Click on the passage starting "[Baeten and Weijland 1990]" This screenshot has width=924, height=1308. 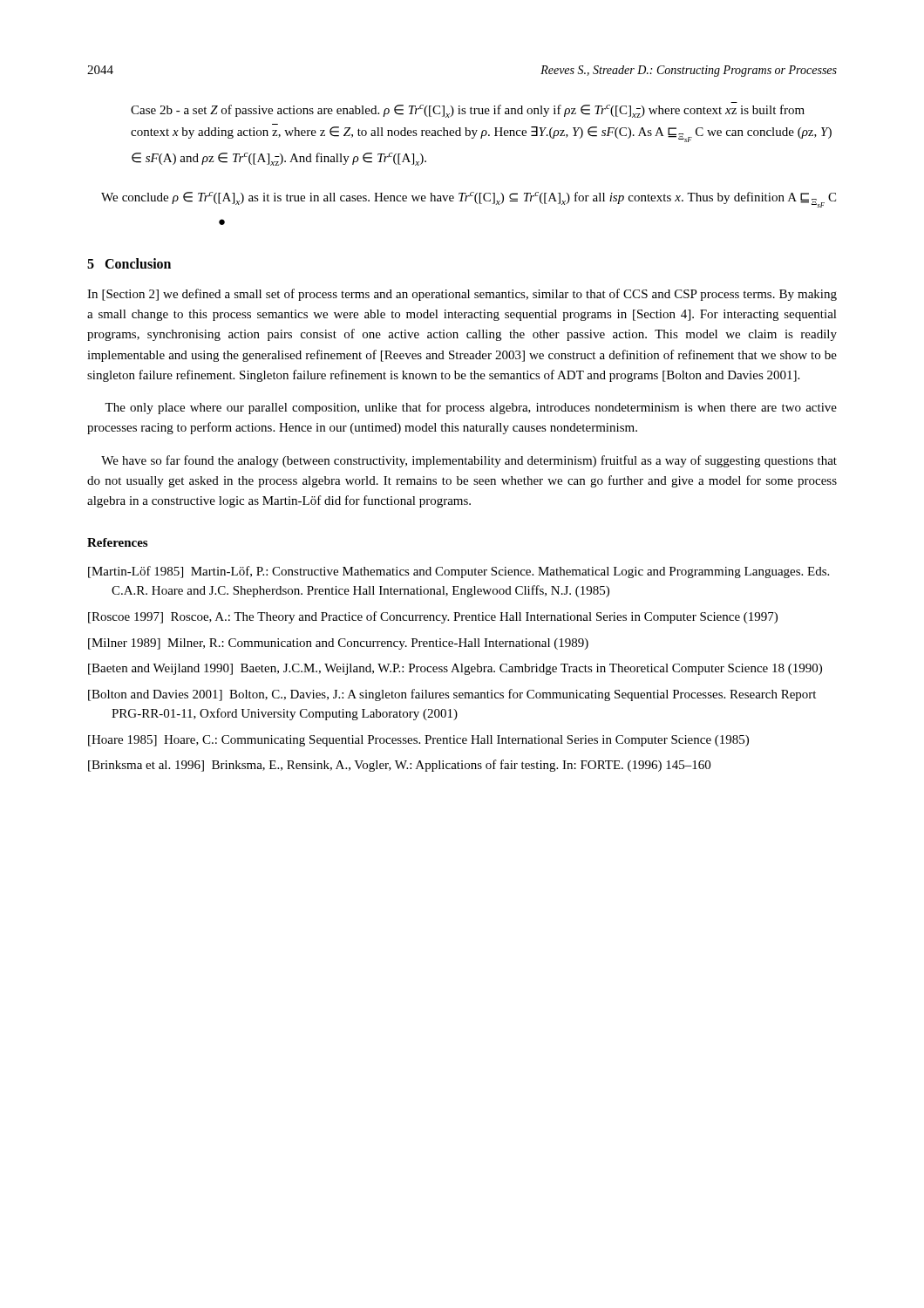click(455, 668)
